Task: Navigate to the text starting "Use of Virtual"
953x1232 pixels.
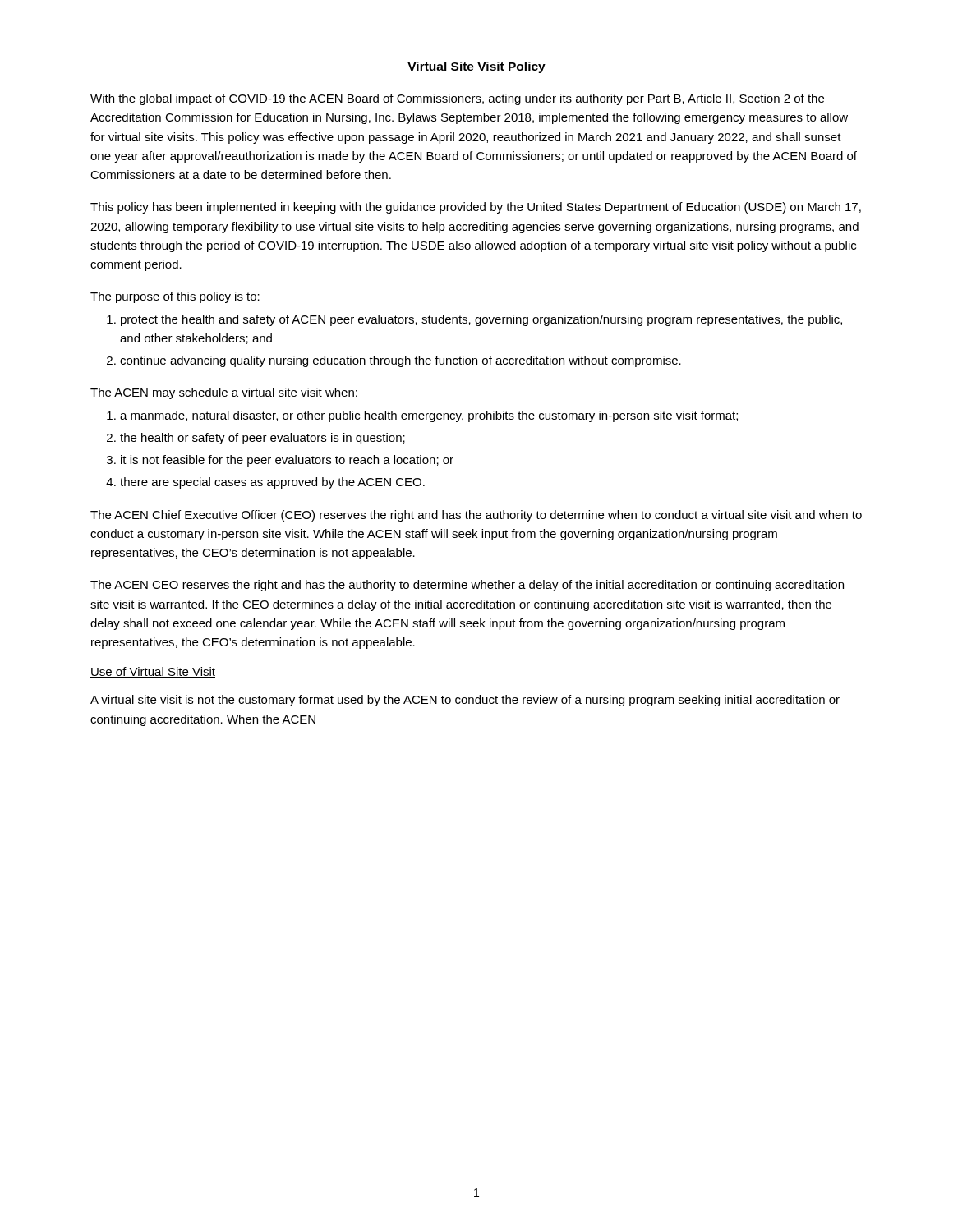Action: click(153, 672)
